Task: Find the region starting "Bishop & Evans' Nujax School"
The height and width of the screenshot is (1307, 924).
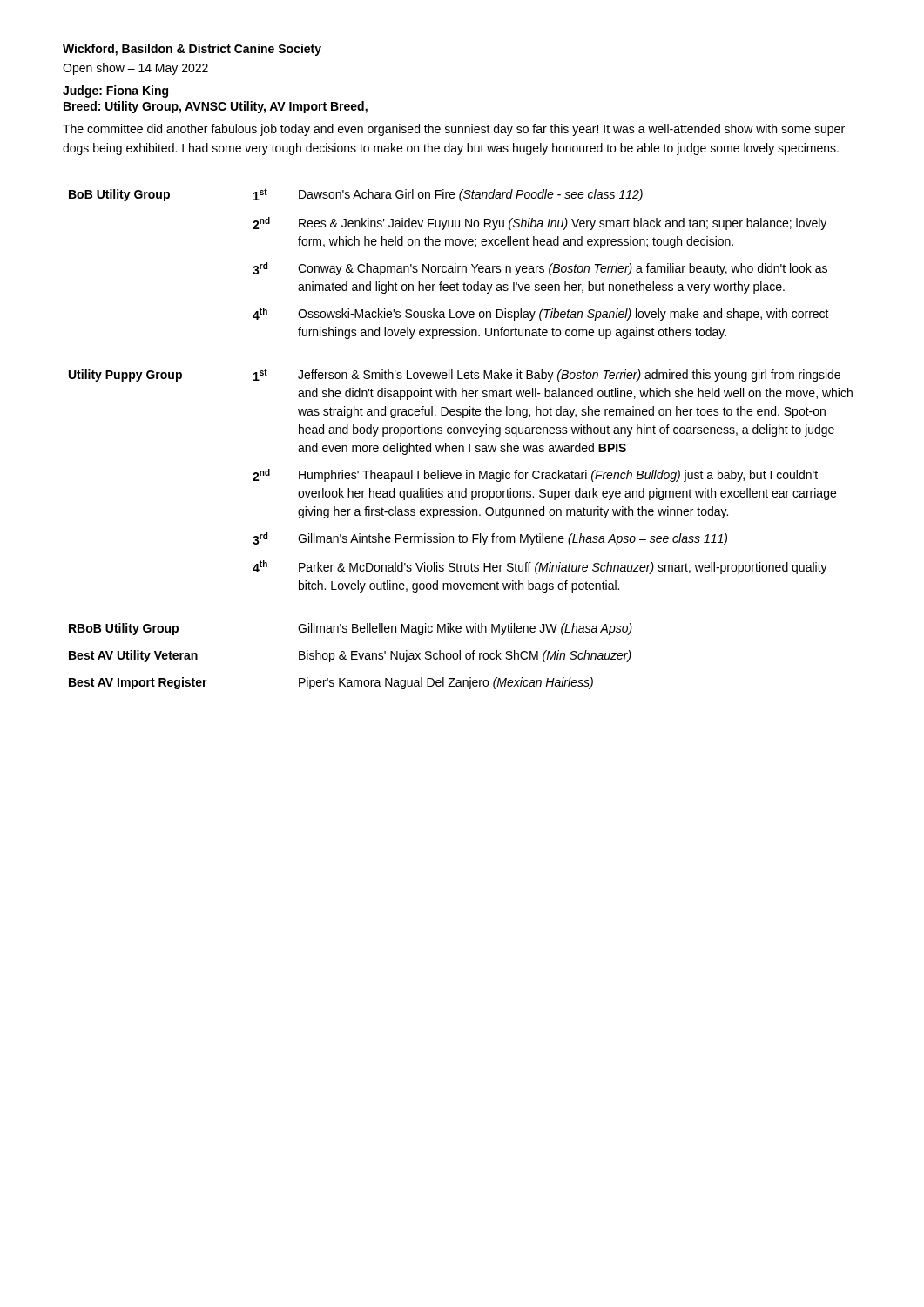Action: (x=465, y=655)
